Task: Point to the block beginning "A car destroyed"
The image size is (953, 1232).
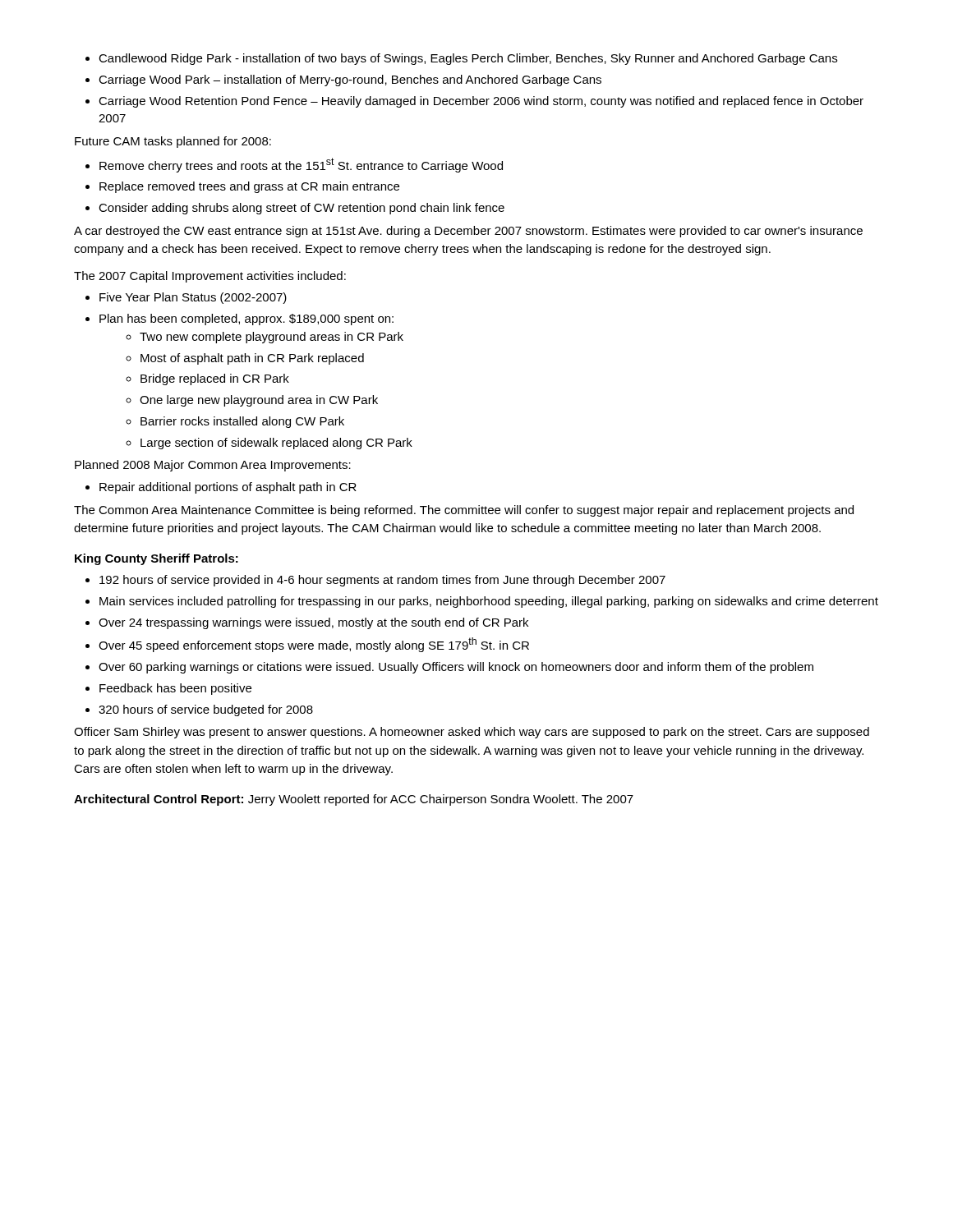Action: coord(469,239)
